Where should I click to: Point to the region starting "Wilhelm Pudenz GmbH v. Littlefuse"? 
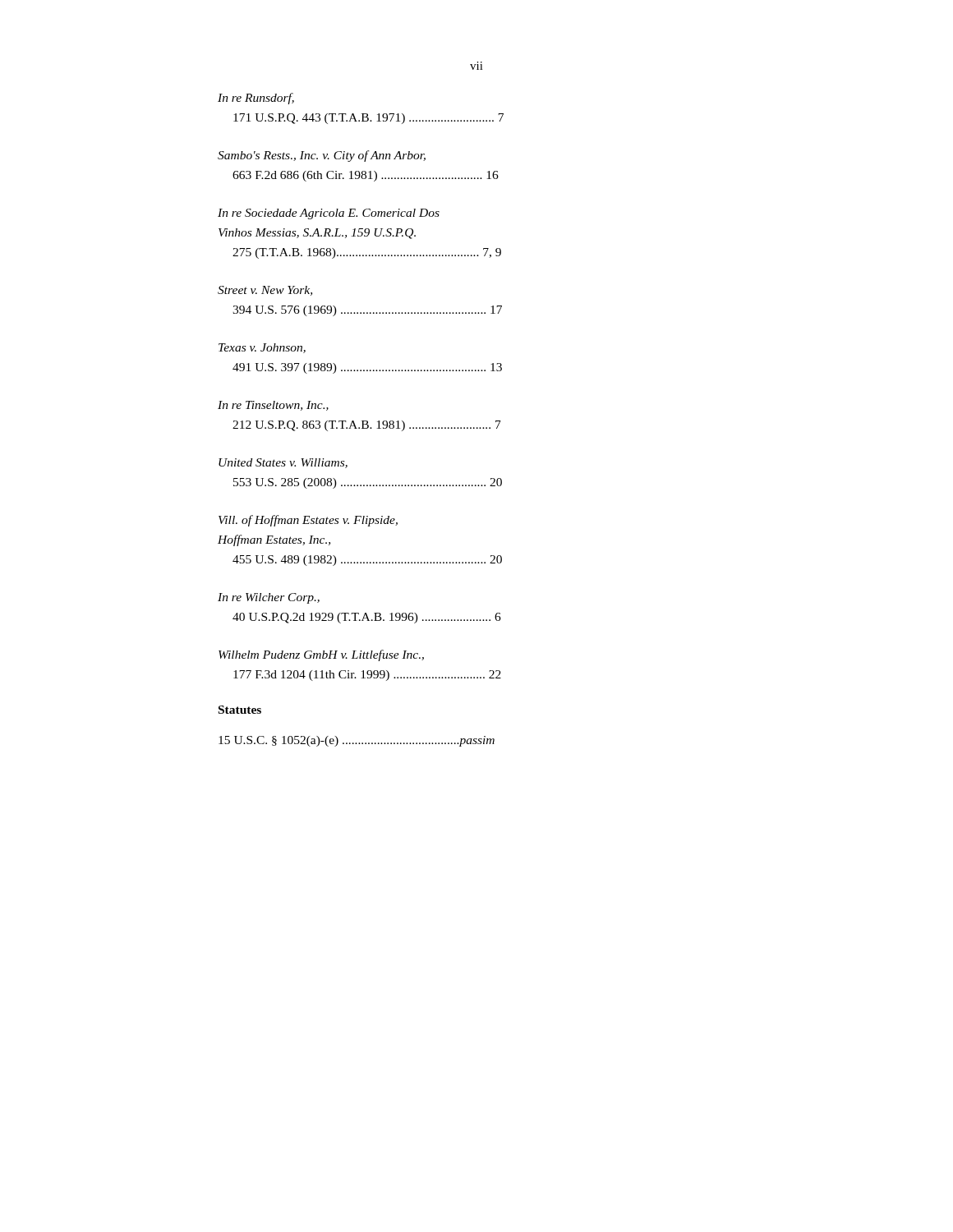pos(321,655)
